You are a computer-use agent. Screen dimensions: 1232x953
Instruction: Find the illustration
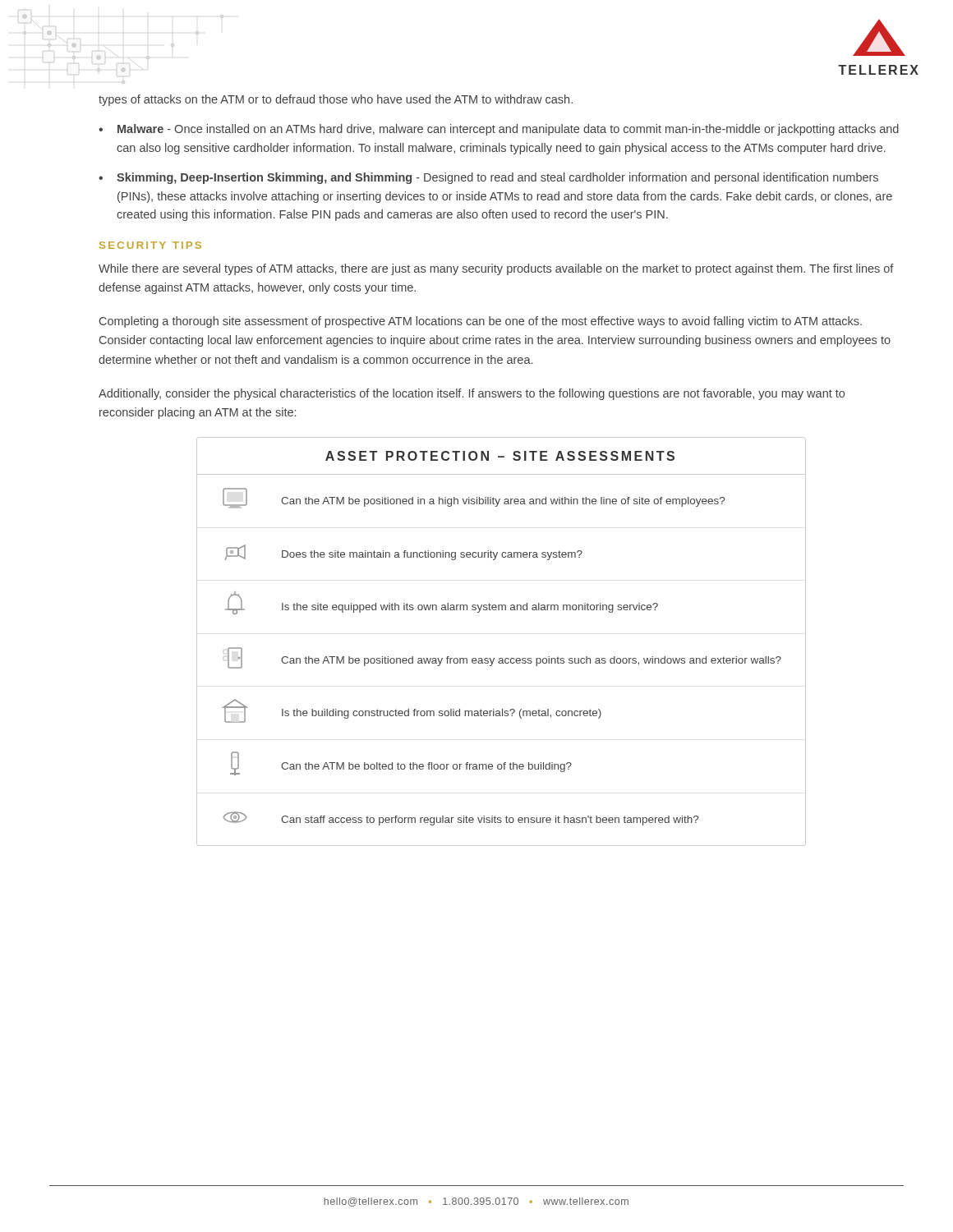123,46
